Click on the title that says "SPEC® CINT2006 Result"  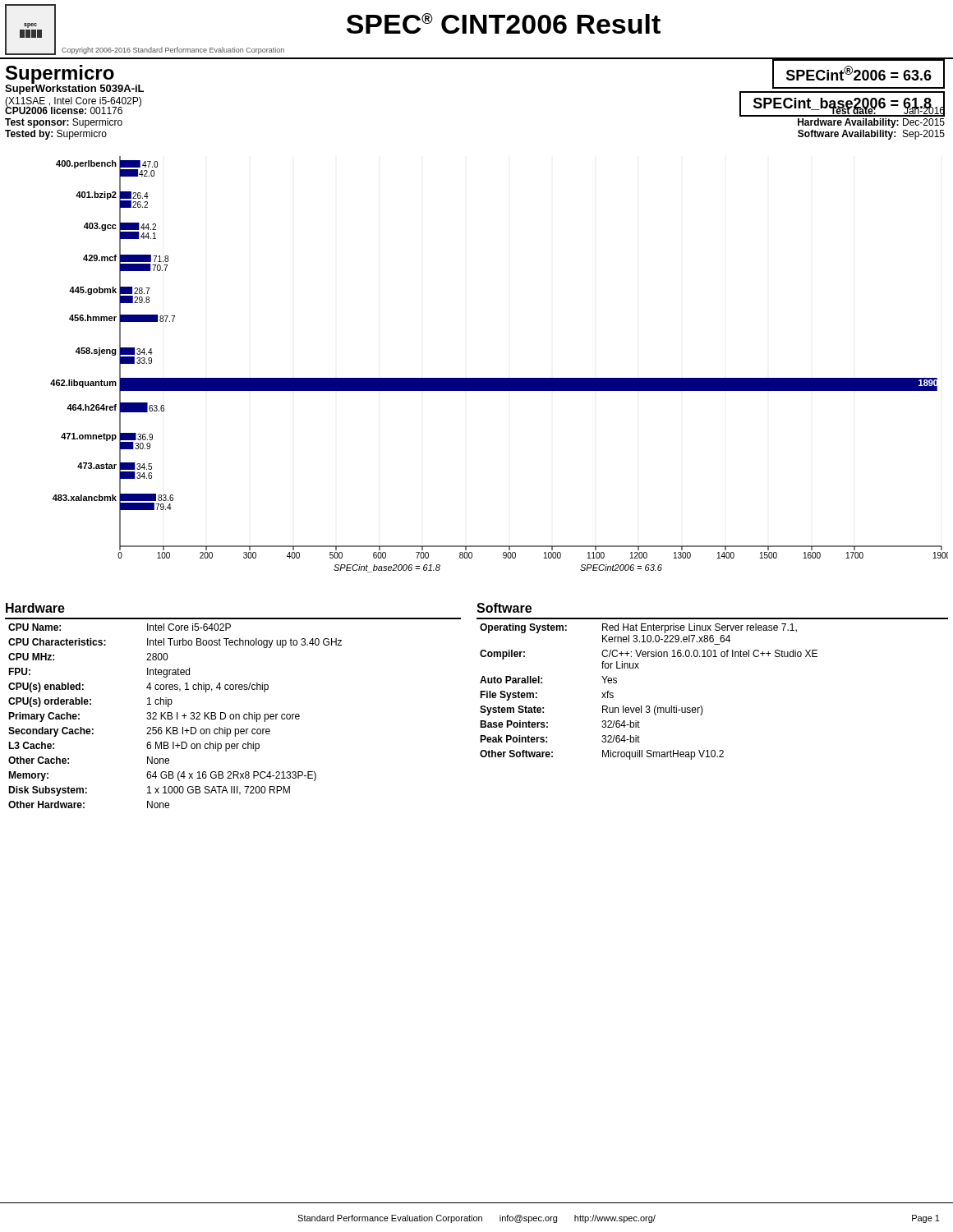pos(503,24)
